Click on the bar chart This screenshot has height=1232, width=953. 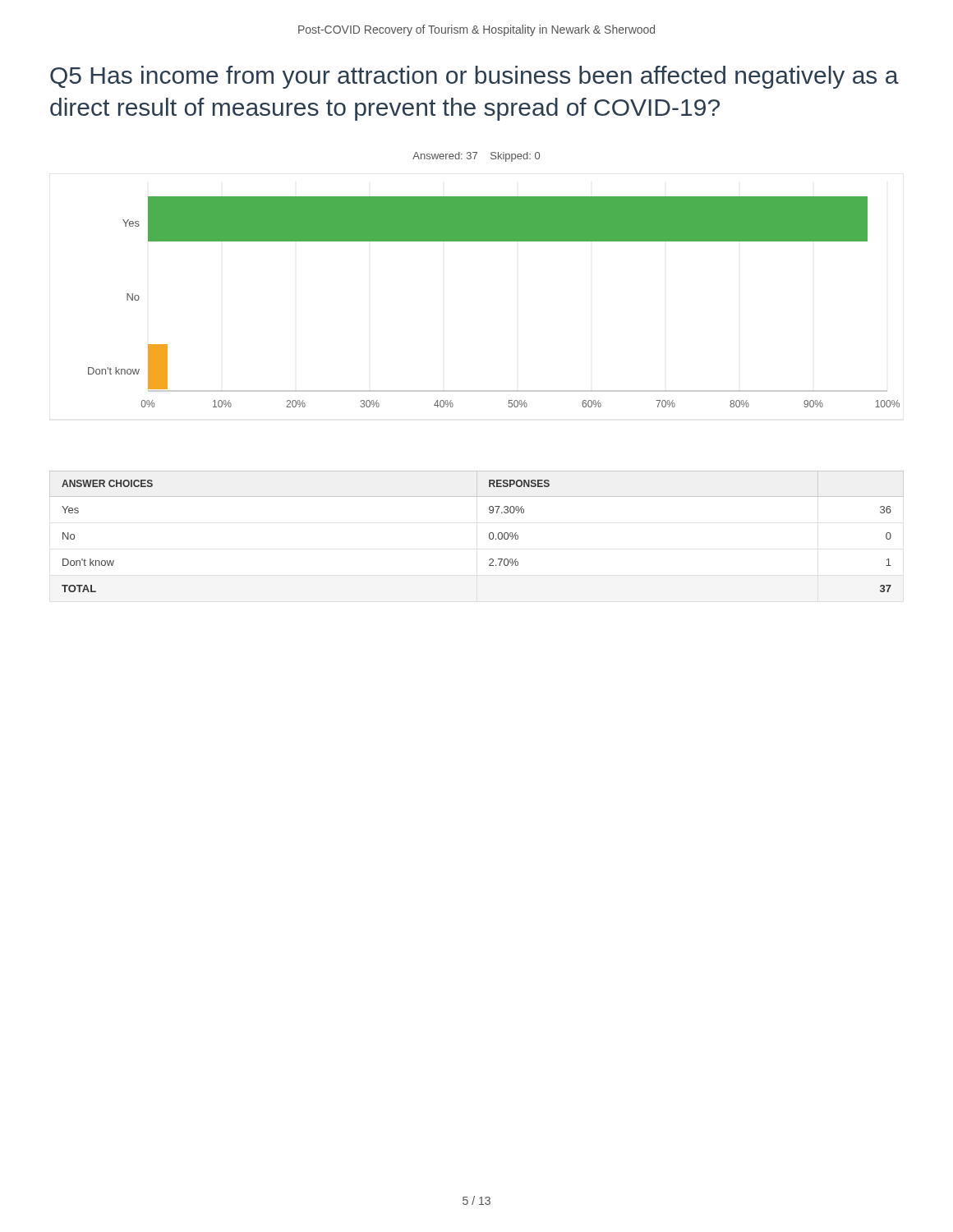[x=476, y=303]
